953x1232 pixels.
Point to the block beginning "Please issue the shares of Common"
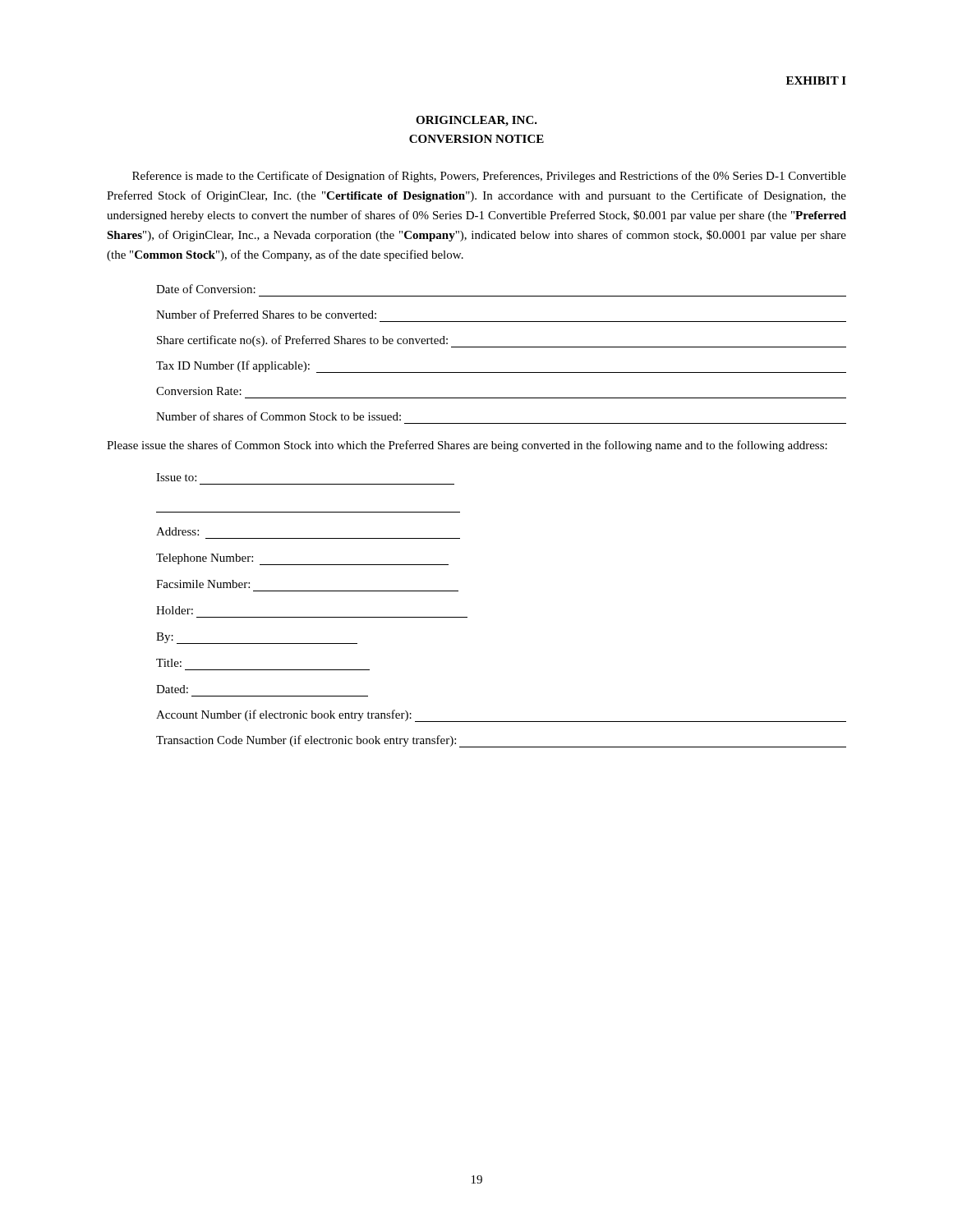[x=467, y=445]
